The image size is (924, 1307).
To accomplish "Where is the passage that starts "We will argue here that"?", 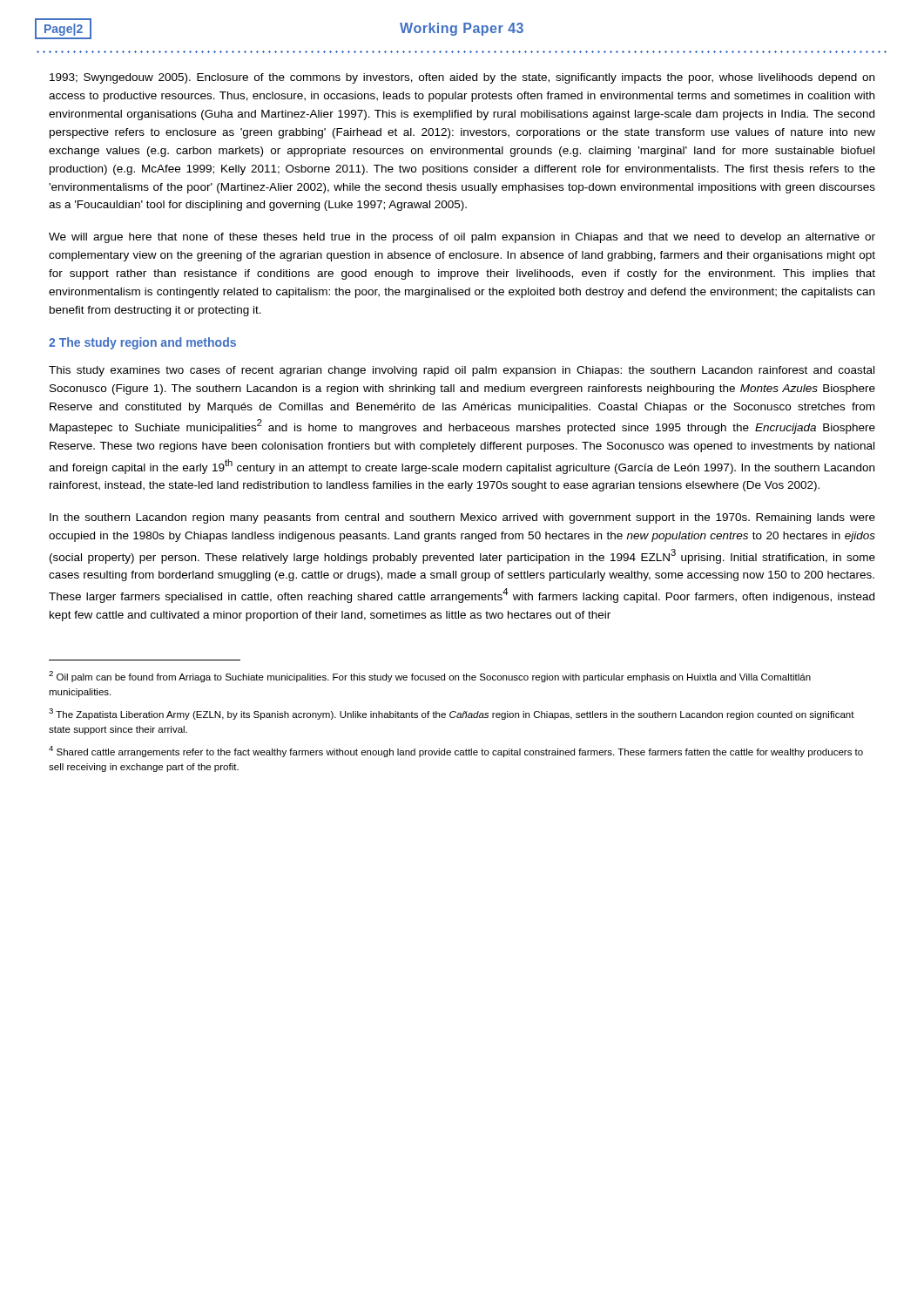I will (462, 274).
